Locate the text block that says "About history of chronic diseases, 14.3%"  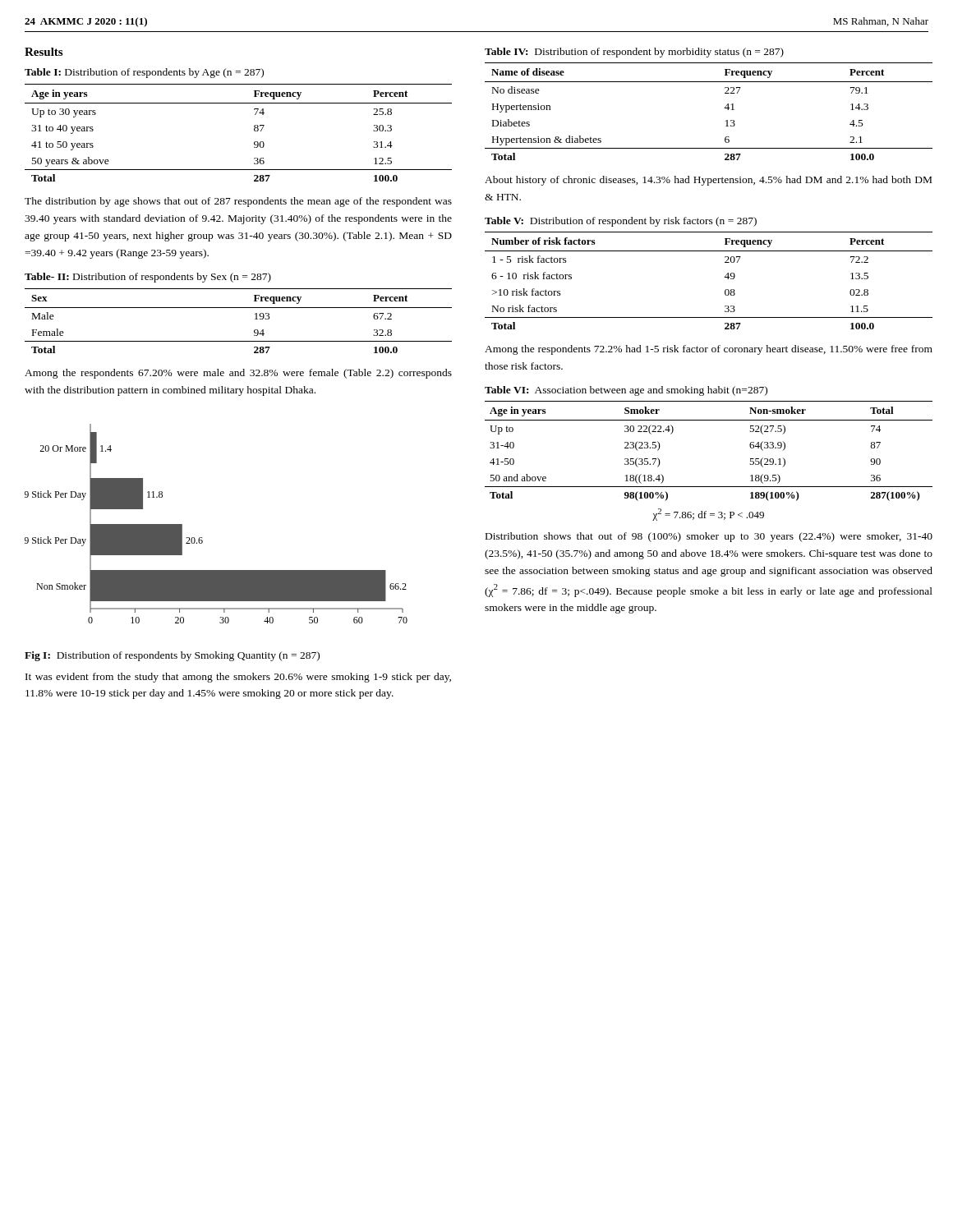point(709,188)
